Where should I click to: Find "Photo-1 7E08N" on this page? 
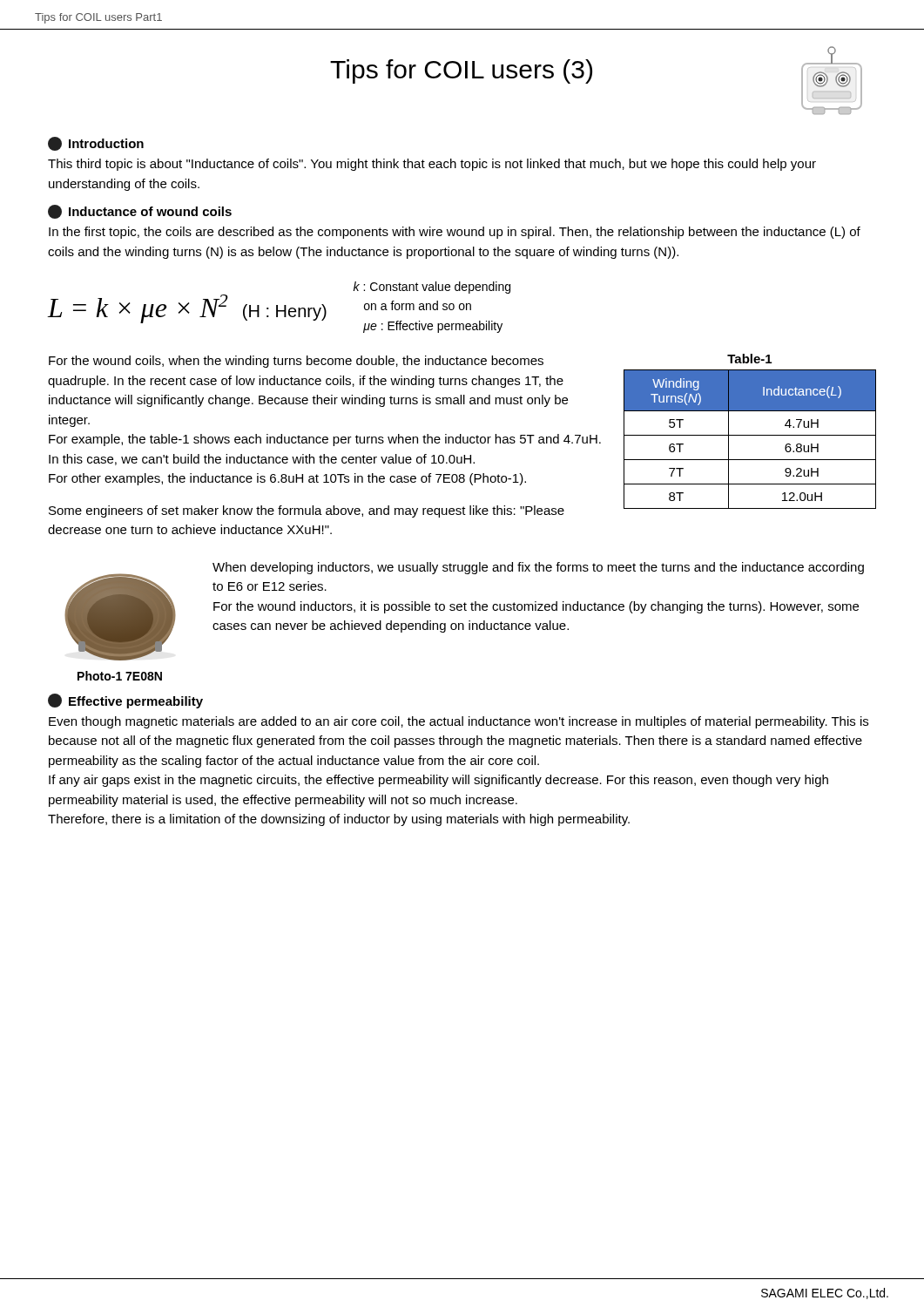[x=120, y=676]
